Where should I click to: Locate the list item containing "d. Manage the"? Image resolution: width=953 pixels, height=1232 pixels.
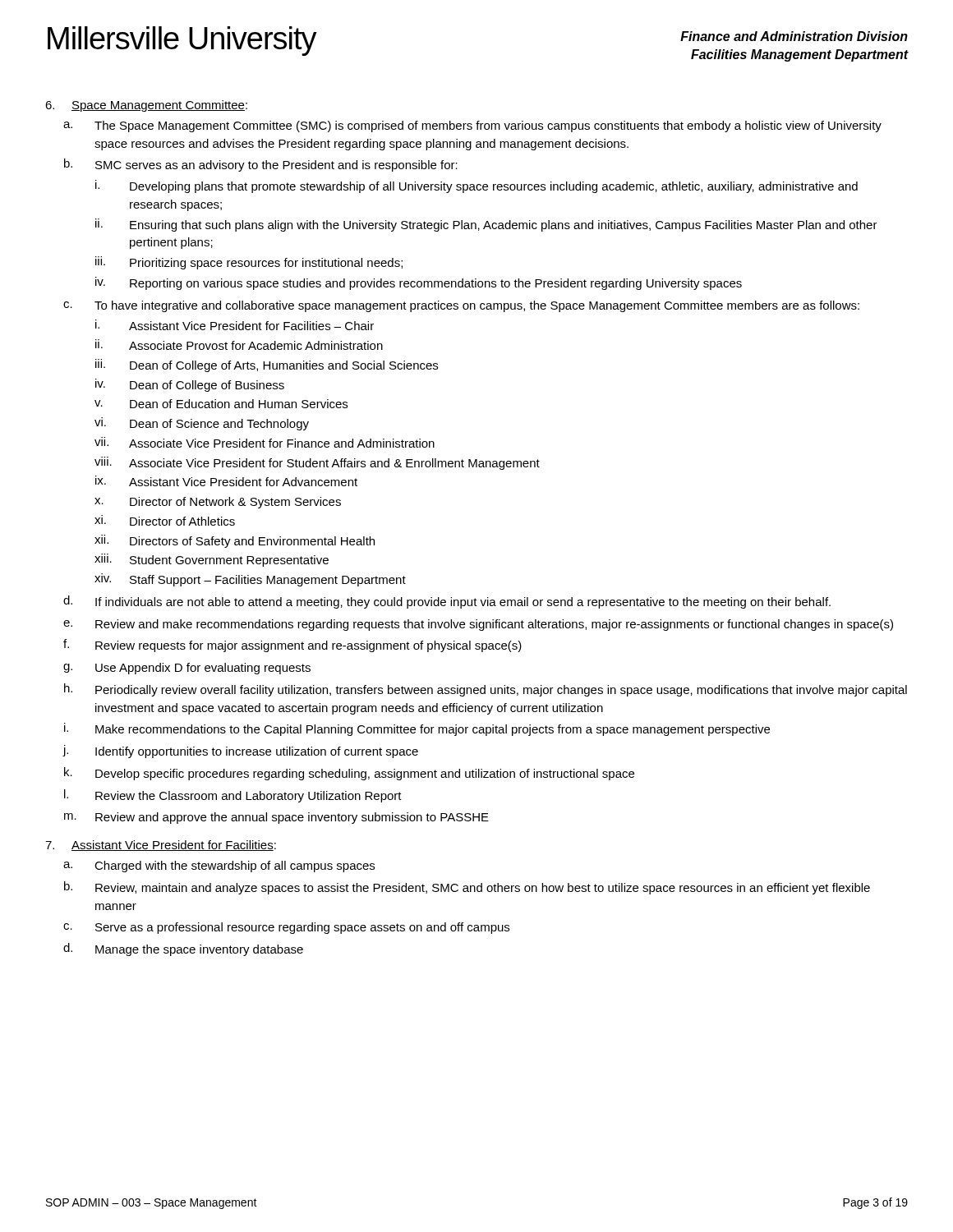(x=174, y=949)
